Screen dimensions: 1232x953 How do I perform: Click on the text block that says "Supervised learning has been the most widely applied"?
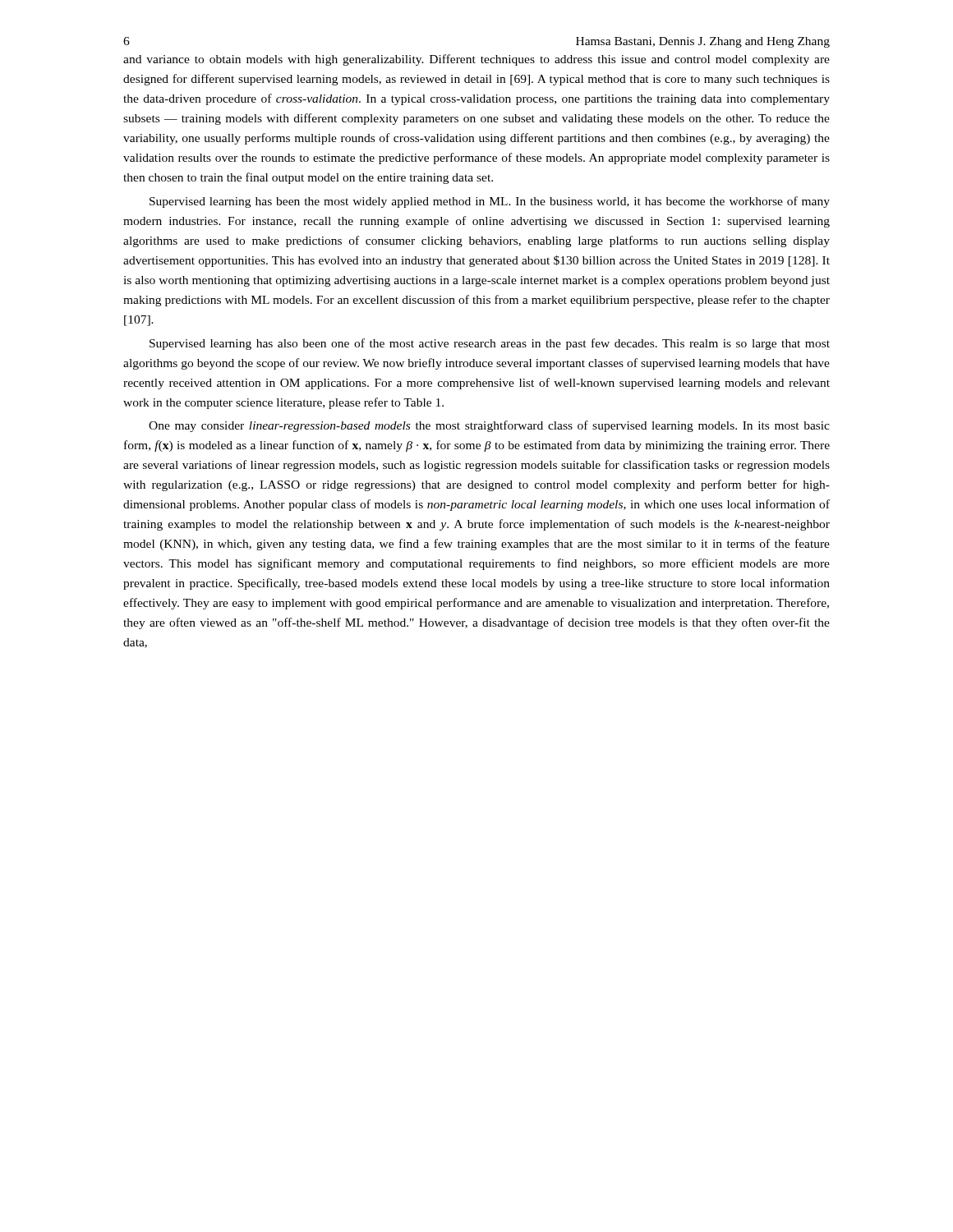coord(476,260)
